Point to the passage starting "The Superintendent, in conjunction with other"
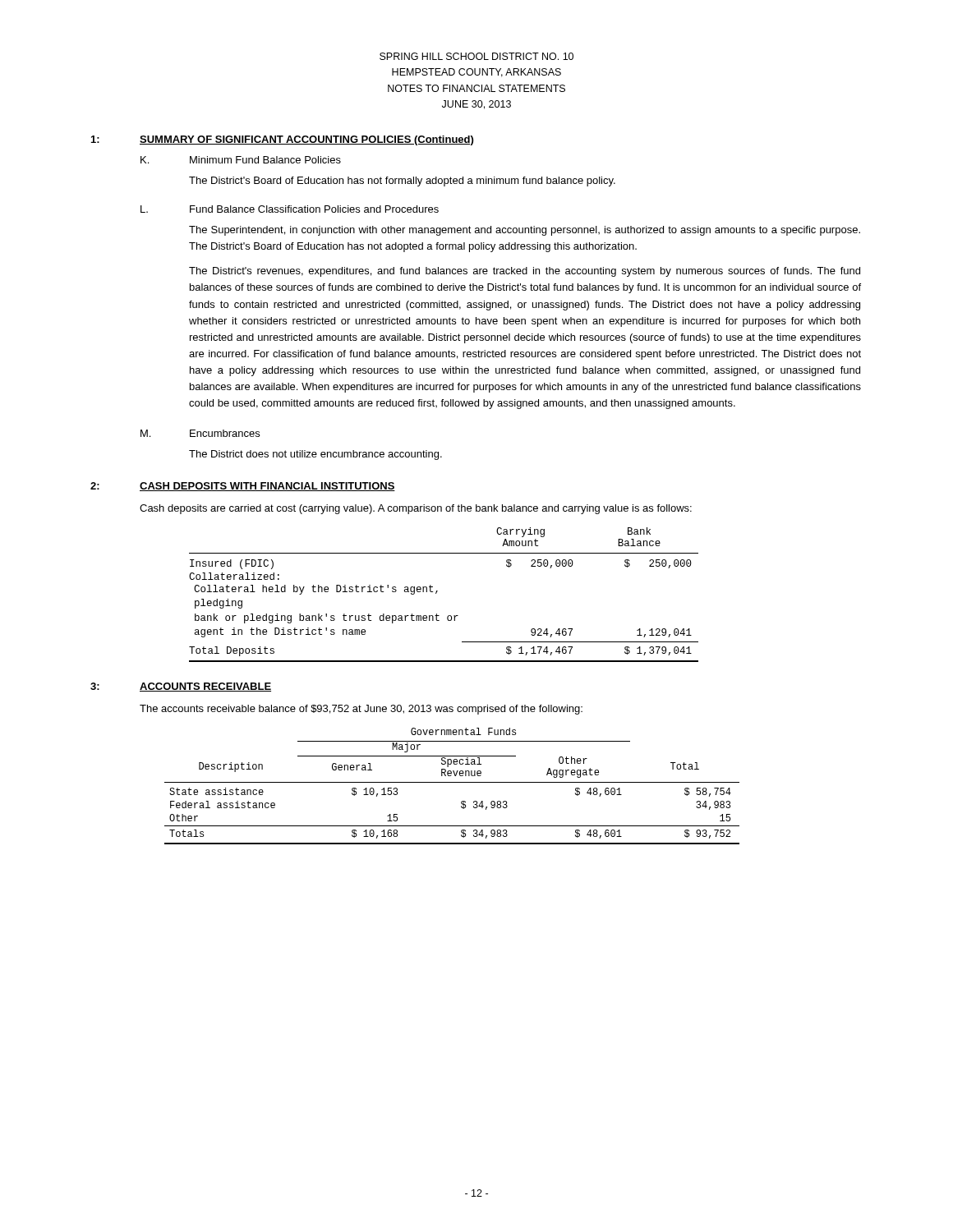The image size is (953, 1232). (525, 238)
